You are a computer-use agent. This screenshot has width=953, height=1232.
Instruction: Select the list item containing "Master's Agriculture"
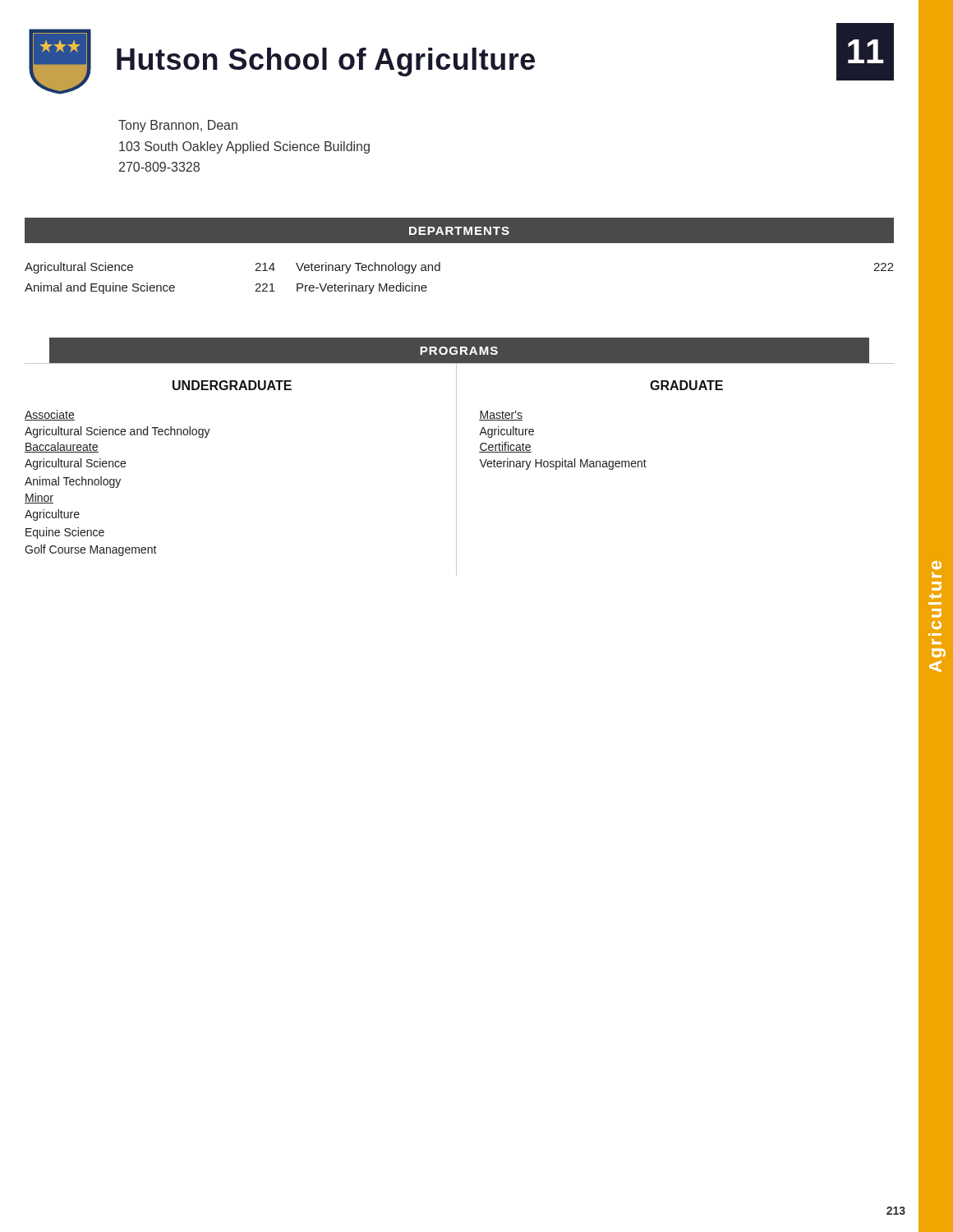click(501, 416)
